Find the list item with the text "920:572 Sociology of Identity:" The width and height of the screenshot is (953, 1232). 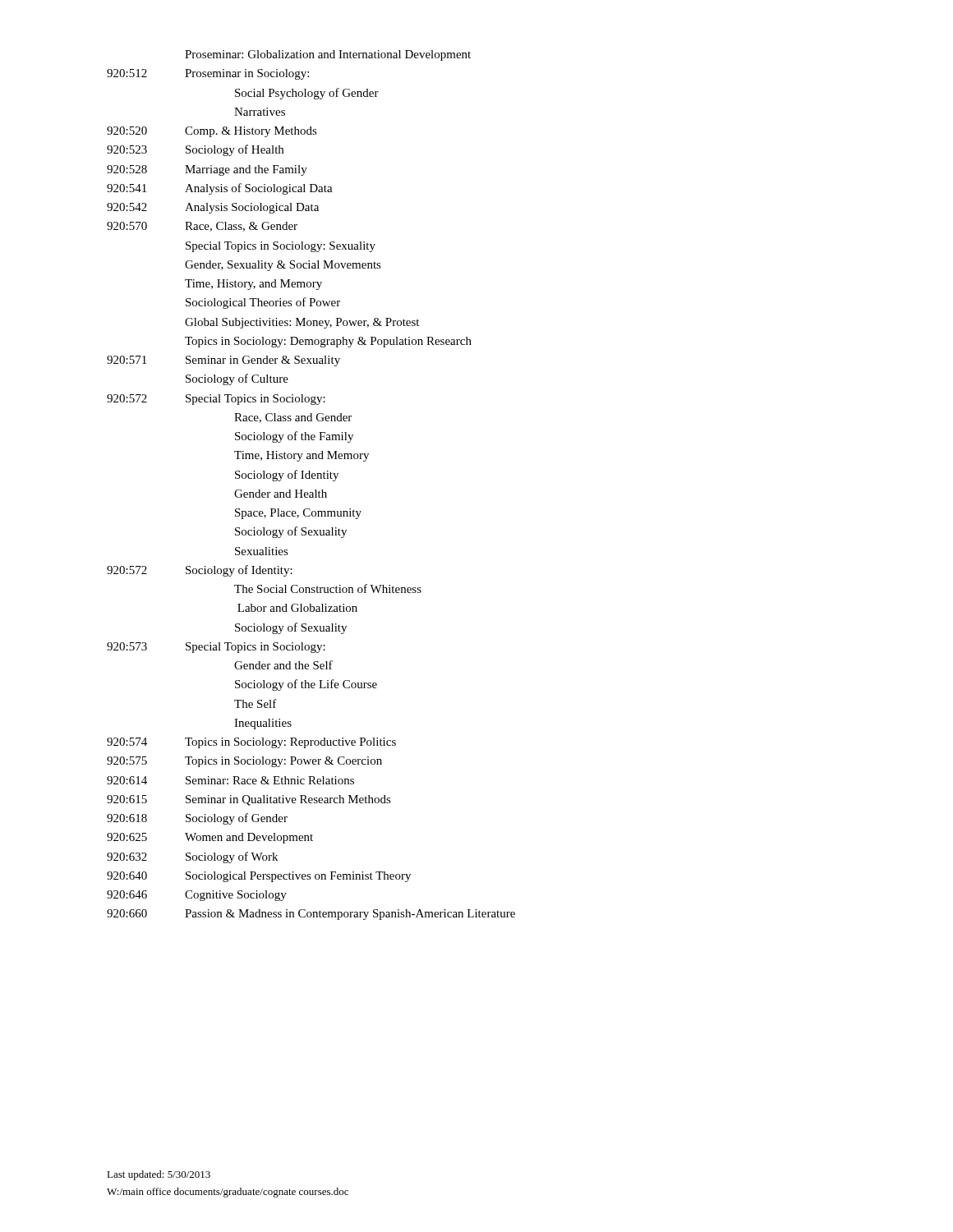point(200,571)
